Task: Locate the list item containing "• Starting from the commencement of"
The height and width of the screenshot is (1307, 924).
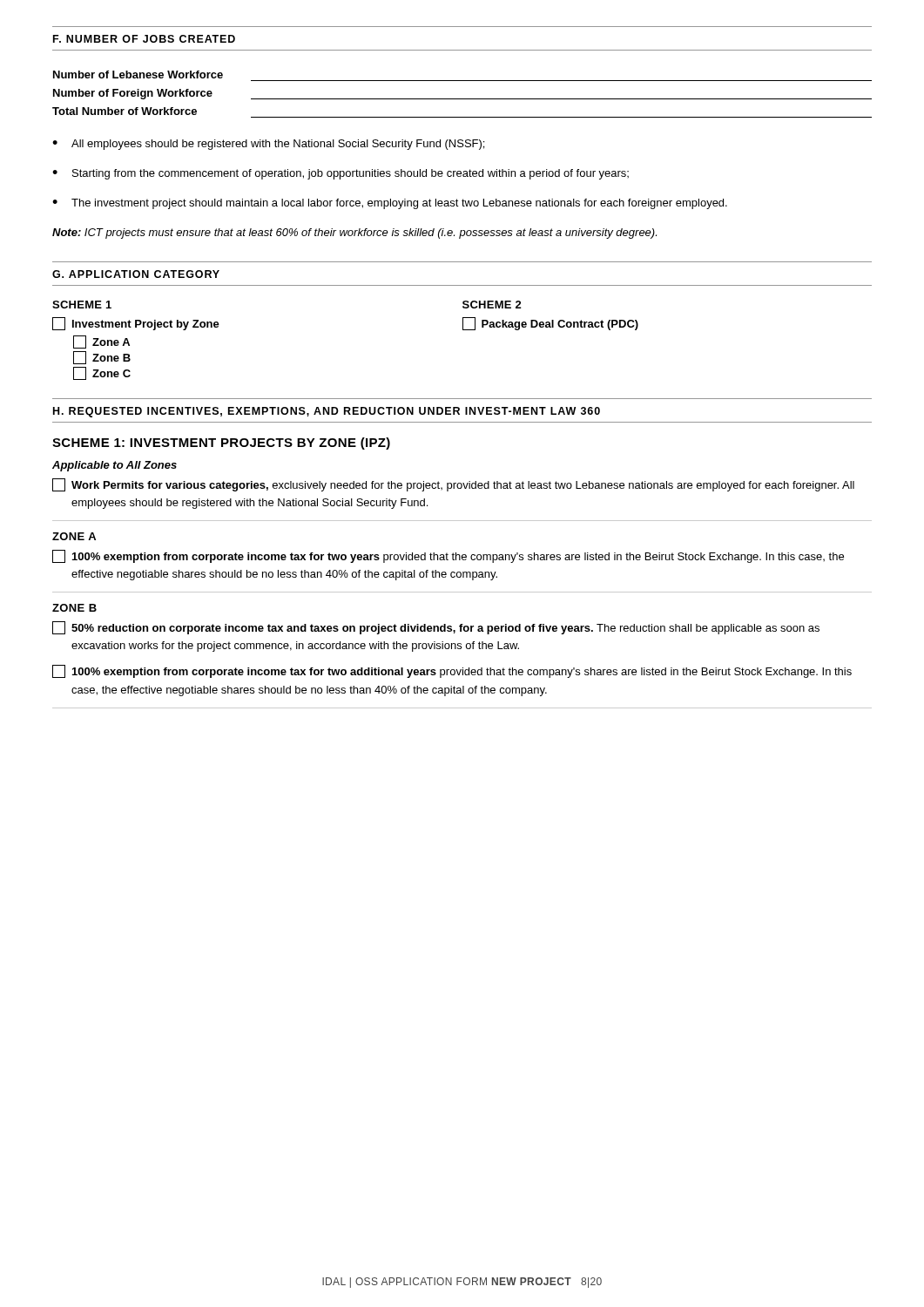Action: click(x=341, y=174)
